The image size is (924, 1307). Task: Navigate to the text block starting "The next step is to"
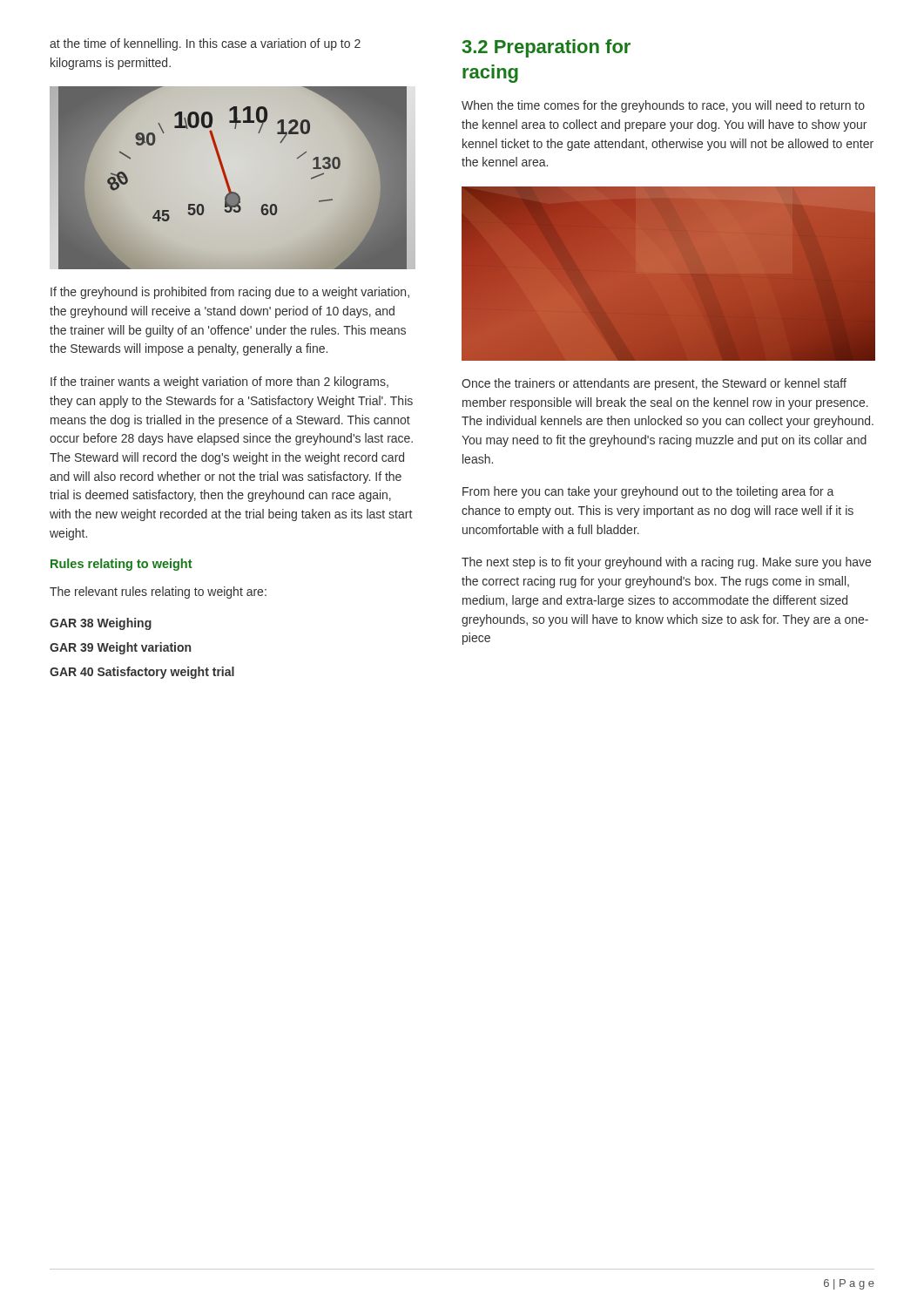(x=667, y=600)
